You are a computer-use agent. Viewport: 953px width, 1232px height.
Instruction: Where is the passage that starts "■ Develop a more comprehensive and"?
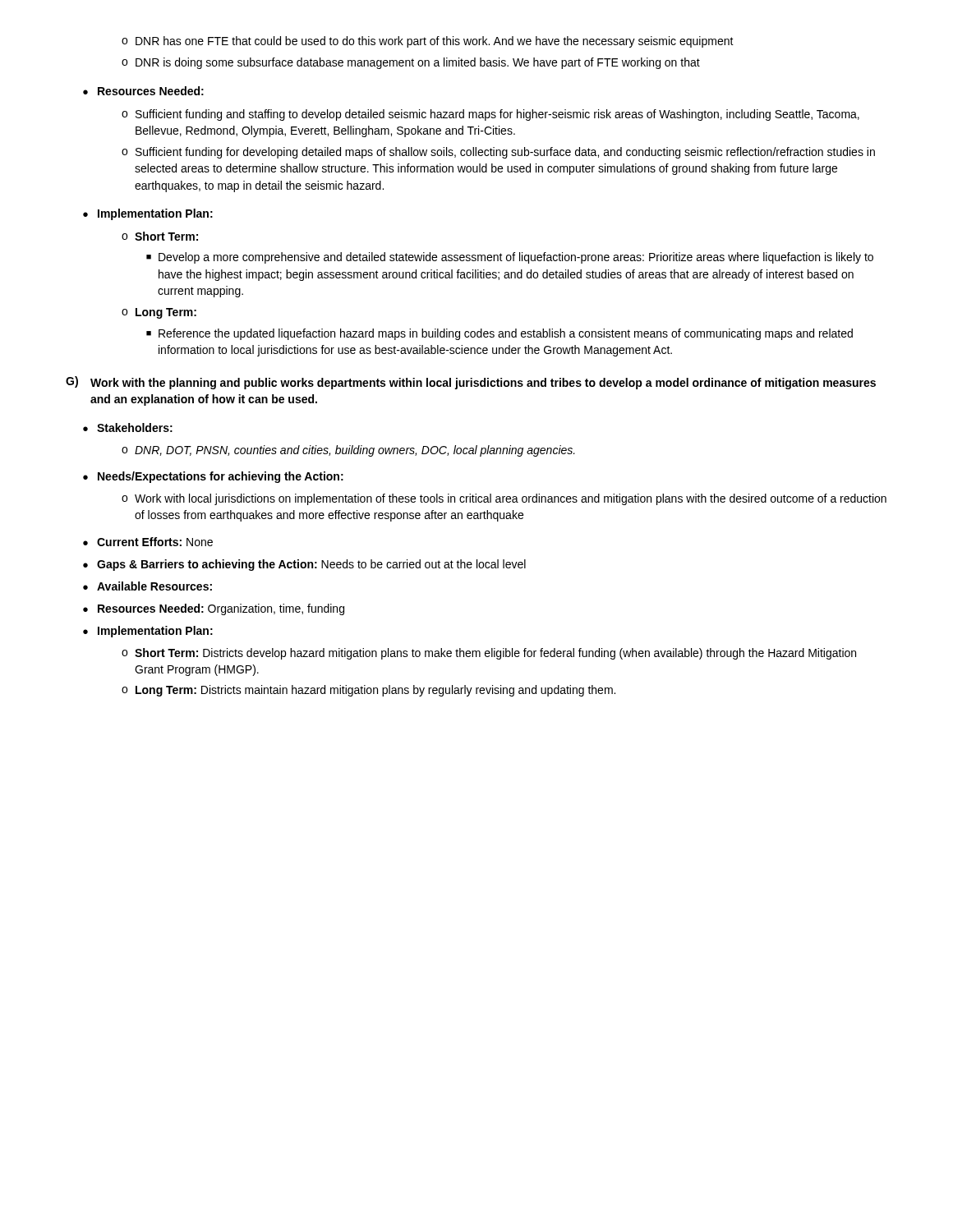[513, 274]
